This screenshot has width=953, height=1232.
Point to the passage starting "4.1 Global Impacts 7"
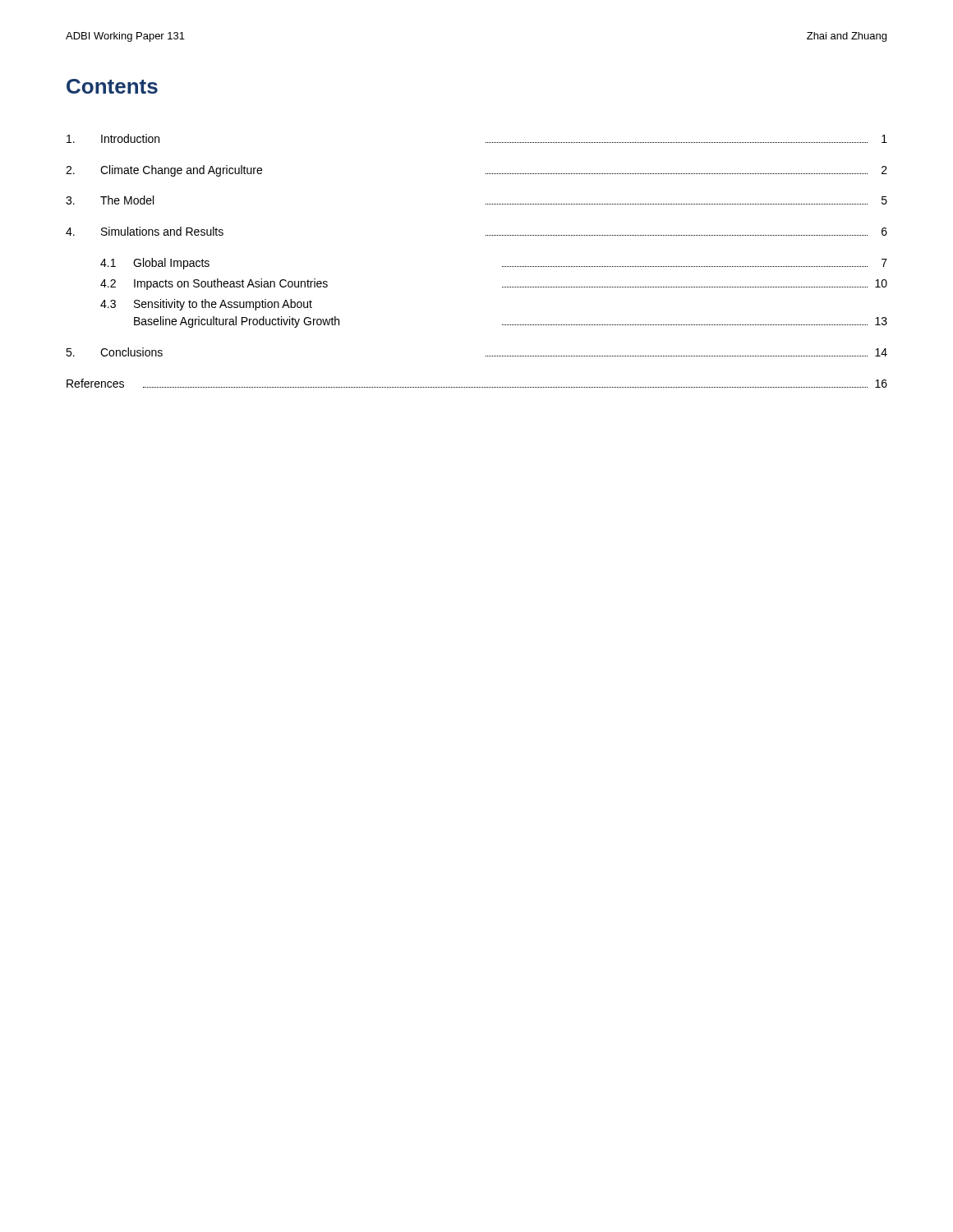click(170, 263)
